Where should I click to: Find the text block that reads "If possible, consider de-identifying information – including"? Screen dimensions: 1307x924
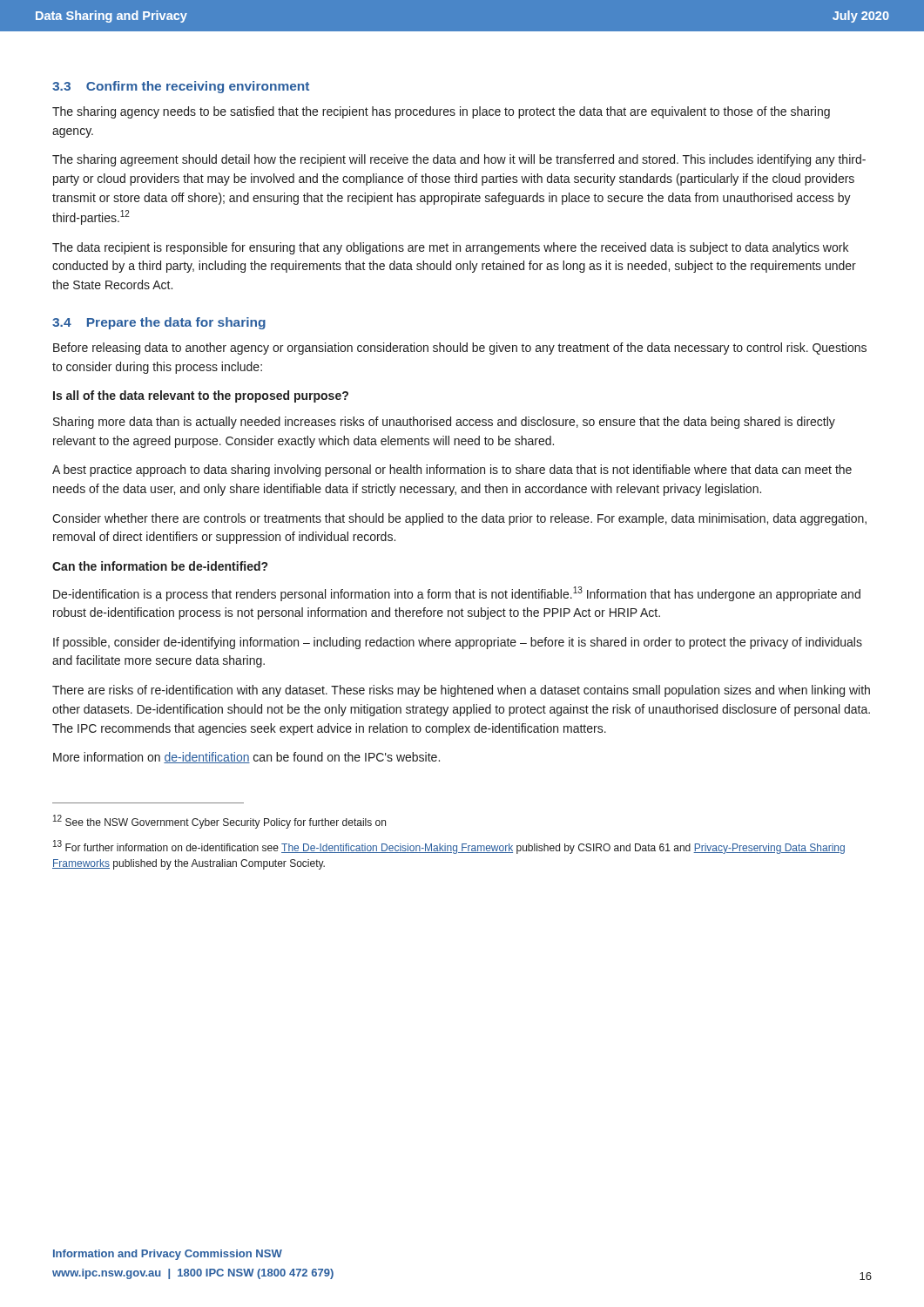[462, 652]
